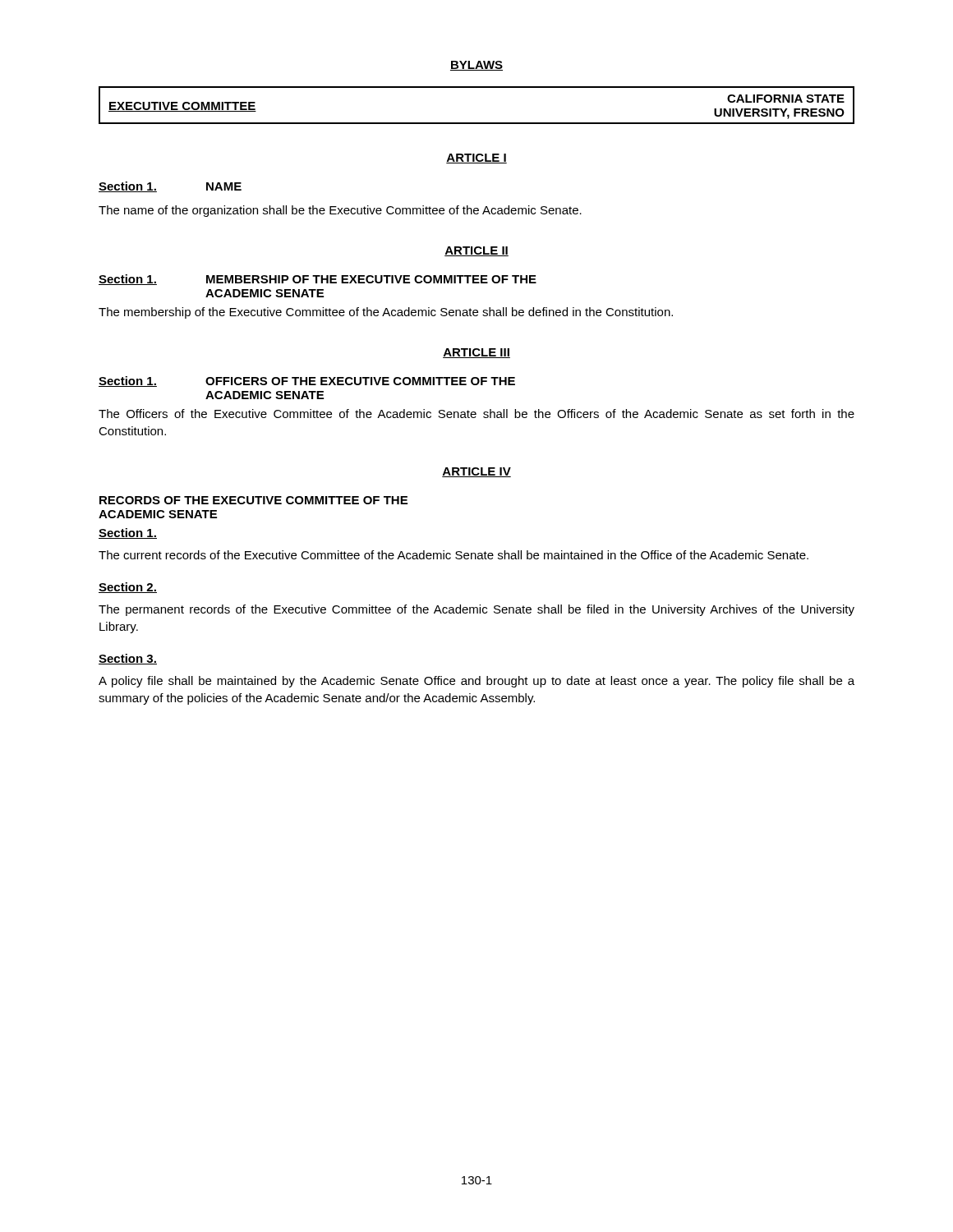Select the block starting "Section 3."
953x1232 pixels.
(128, 658)
